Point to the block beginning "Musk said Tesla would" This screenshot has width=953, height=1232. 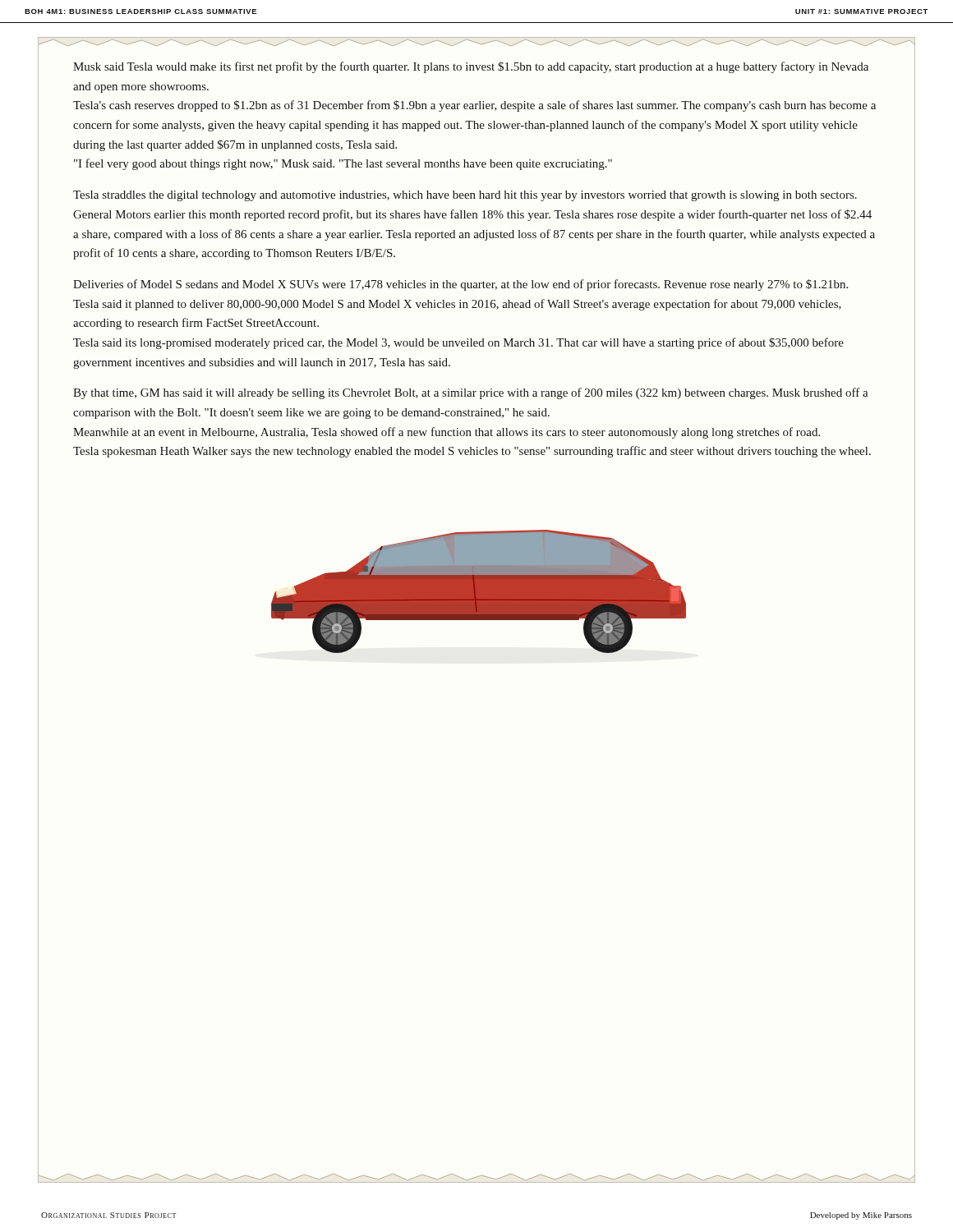(x=475, y=115)
